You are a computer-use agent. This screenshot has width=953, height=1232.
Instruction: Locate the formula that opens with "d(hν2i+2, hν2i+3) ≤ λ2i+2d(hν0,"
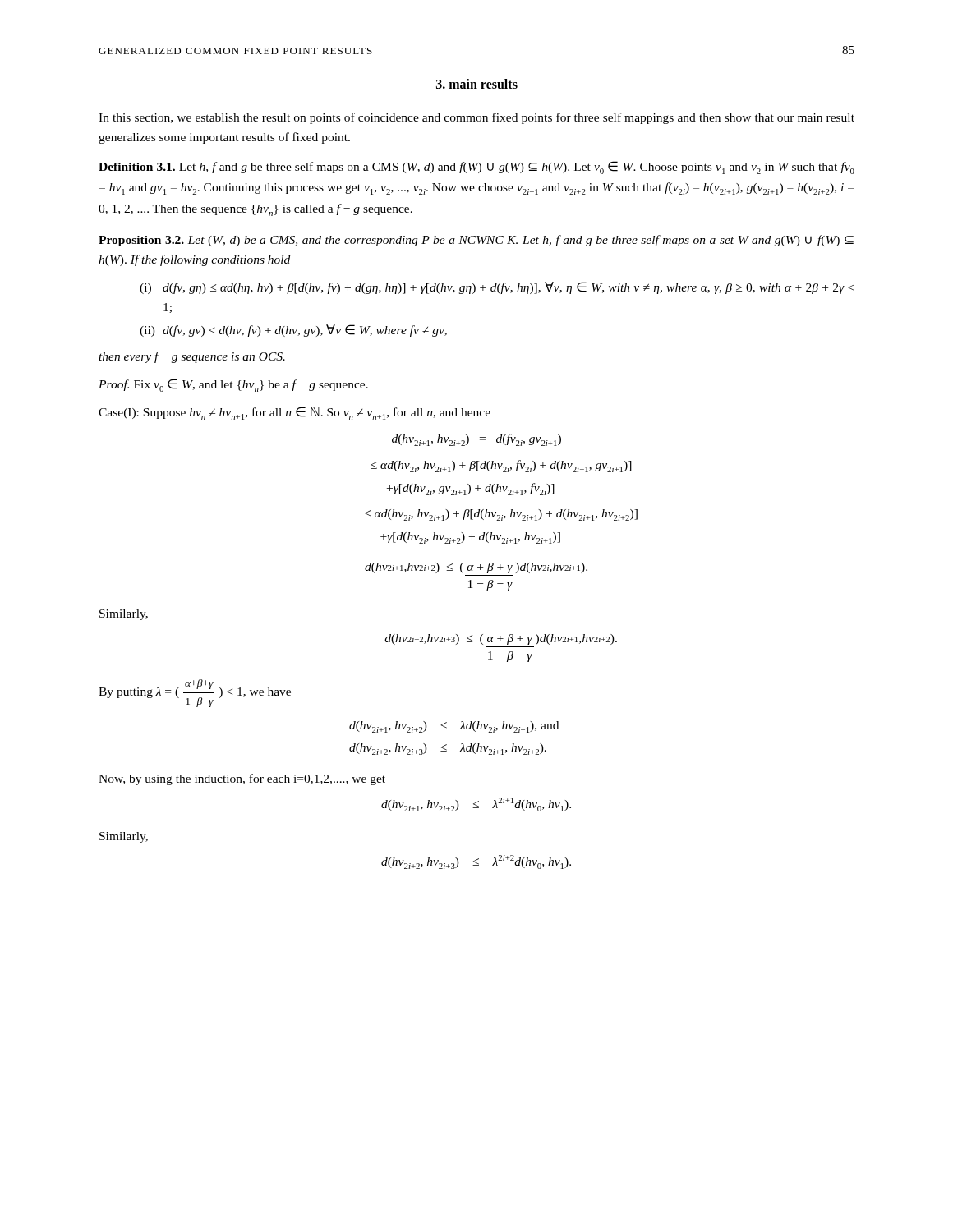point(476,862)
